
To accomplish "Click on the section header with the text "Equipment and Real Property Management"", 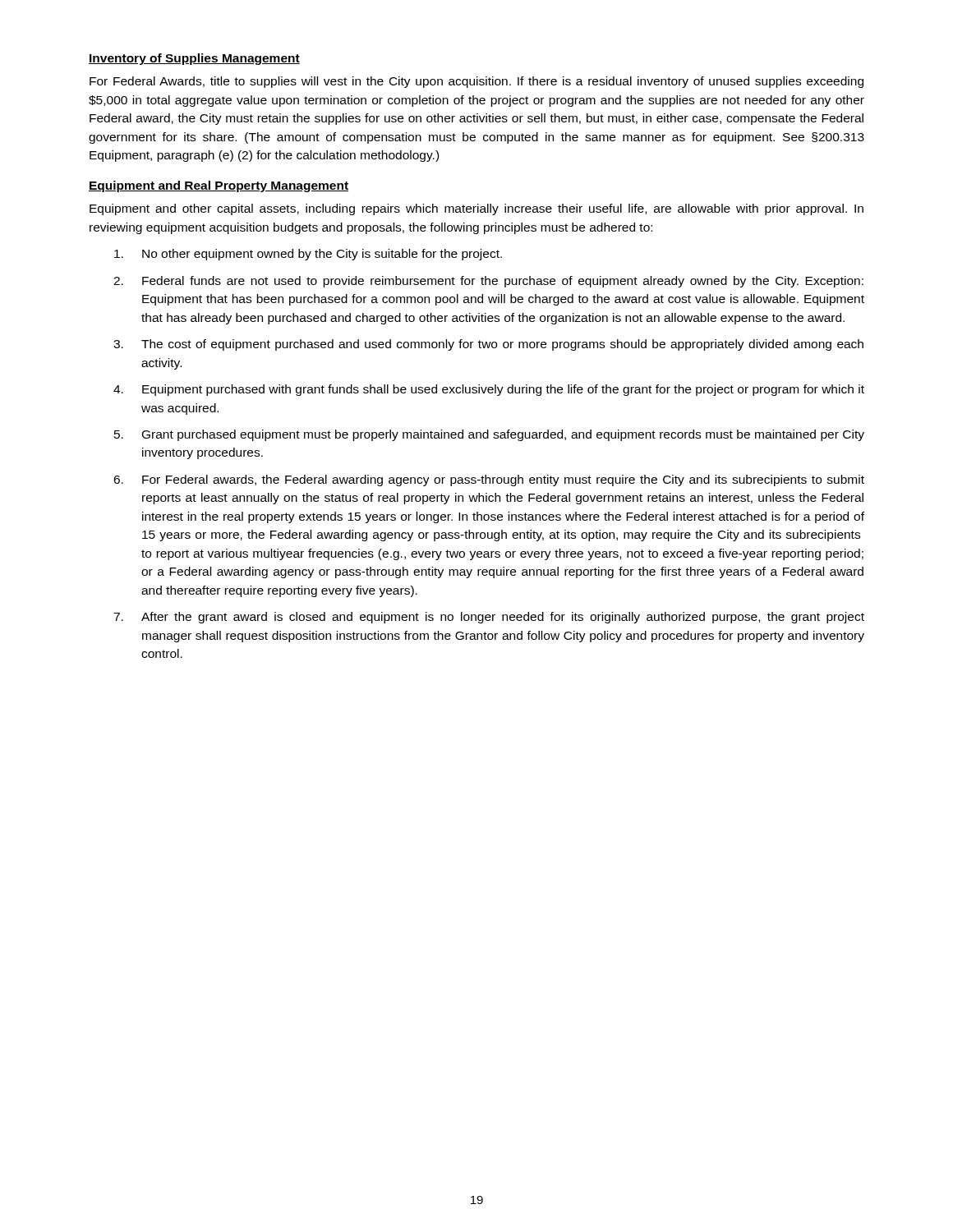I will (219, 185).
